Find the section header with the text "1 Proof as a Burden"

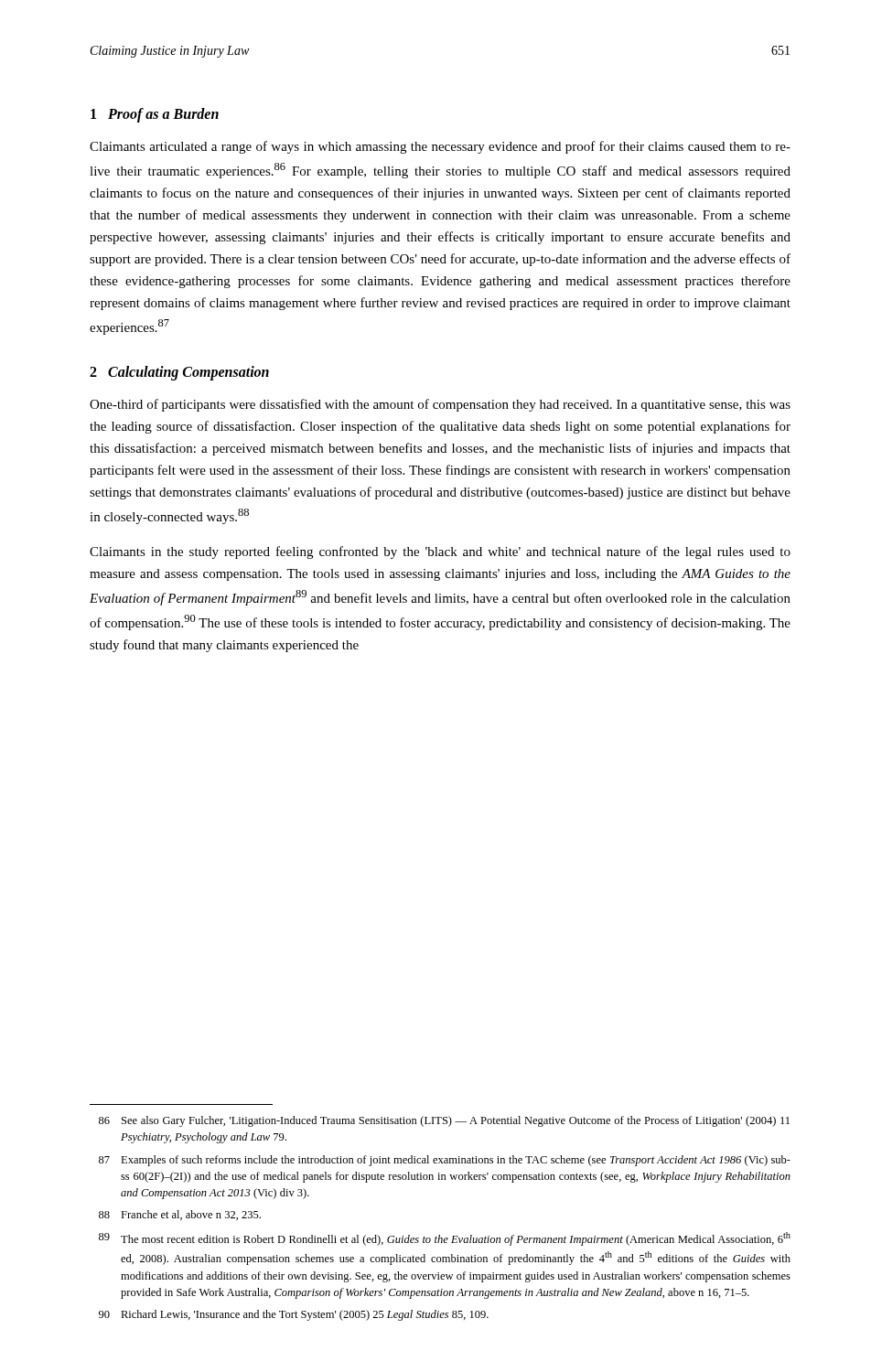pos(154,114)
